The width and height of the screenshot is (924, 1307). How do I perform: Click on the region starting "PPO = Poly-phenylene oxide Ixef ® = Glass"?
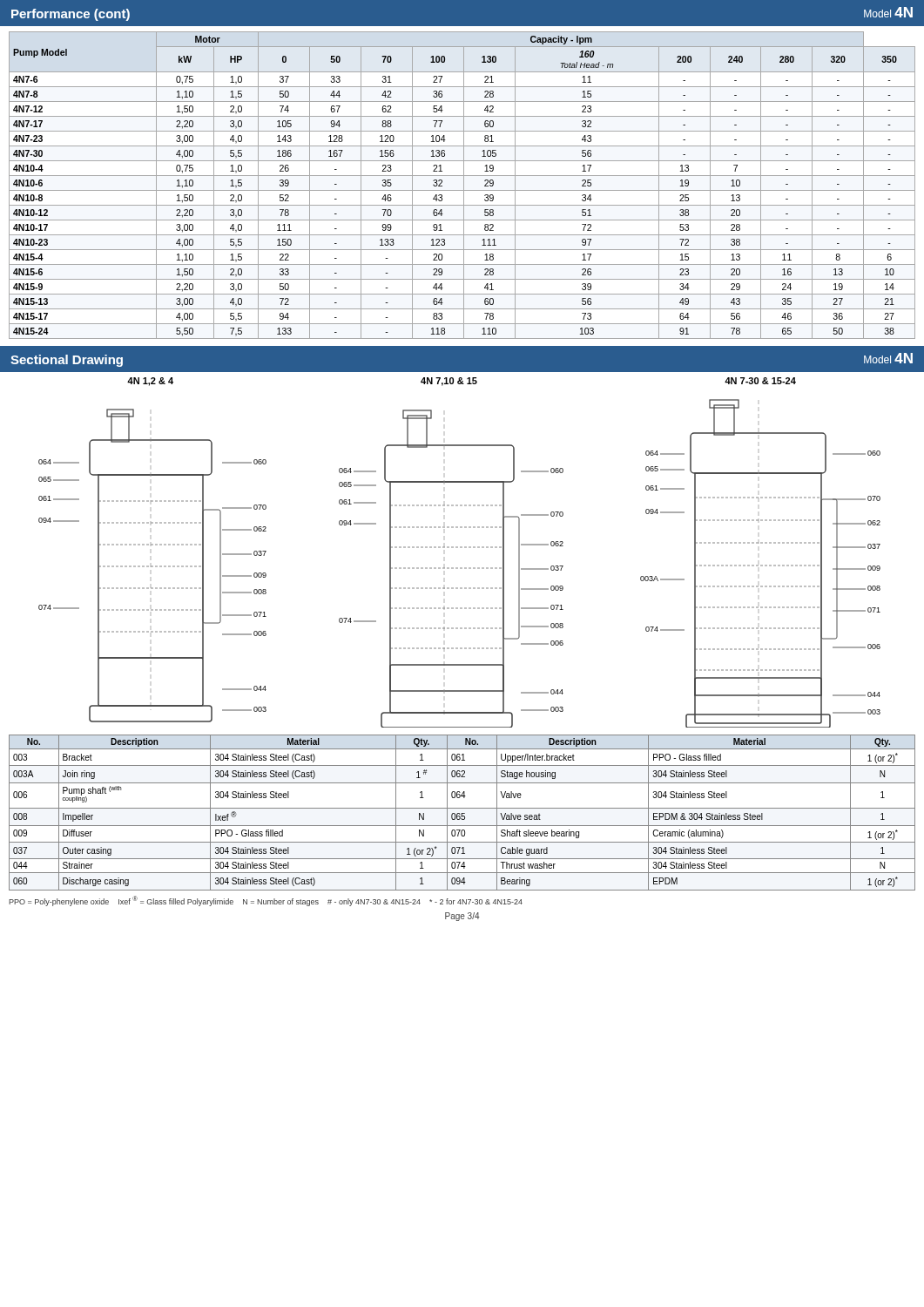point(266,900)
